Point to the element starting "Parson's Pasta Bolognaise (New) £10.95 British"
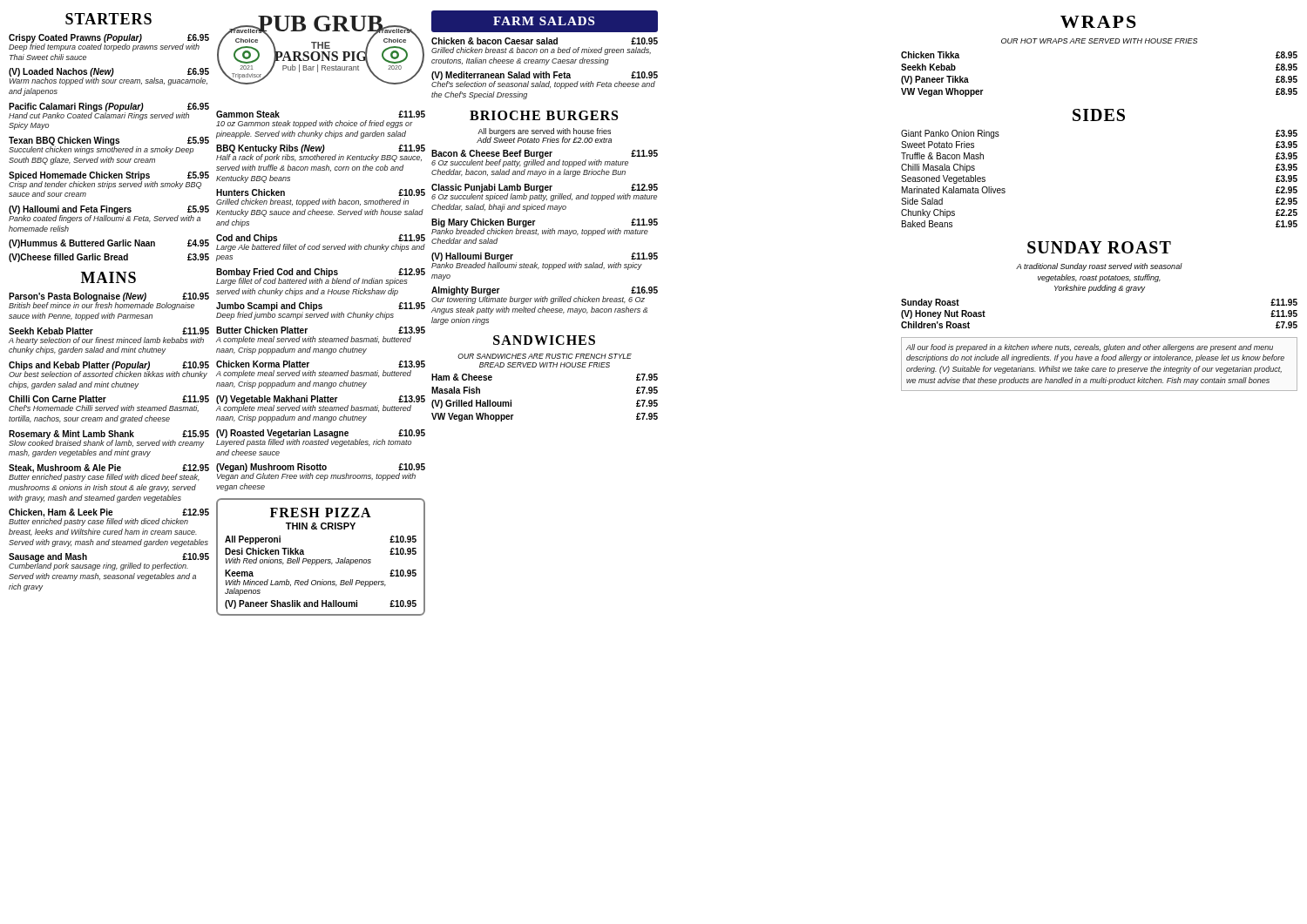This screenshot has width=1307, height=924. coord(109,307)
